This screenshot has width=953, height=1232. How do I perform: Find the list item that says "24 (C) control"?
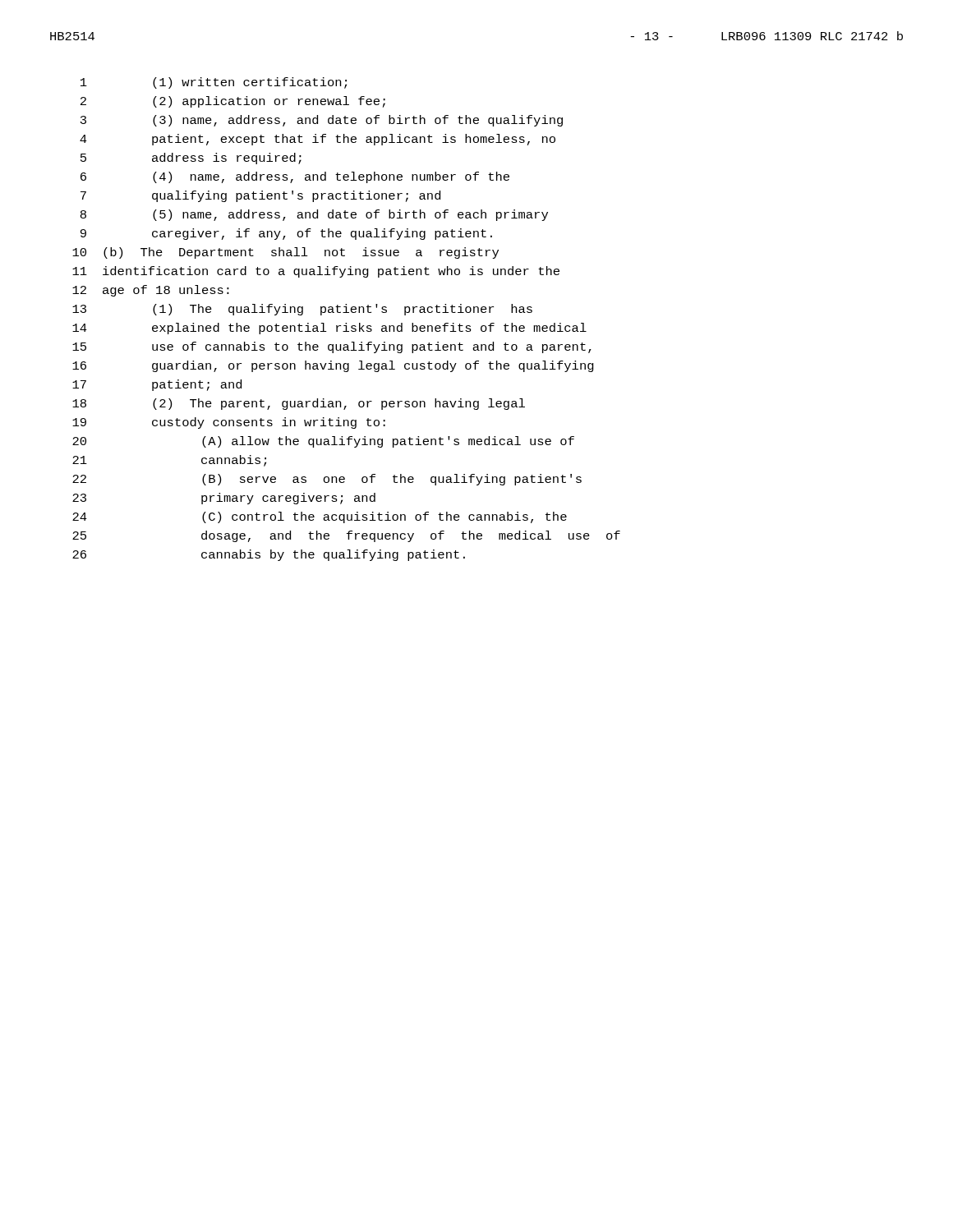point(476,518)
